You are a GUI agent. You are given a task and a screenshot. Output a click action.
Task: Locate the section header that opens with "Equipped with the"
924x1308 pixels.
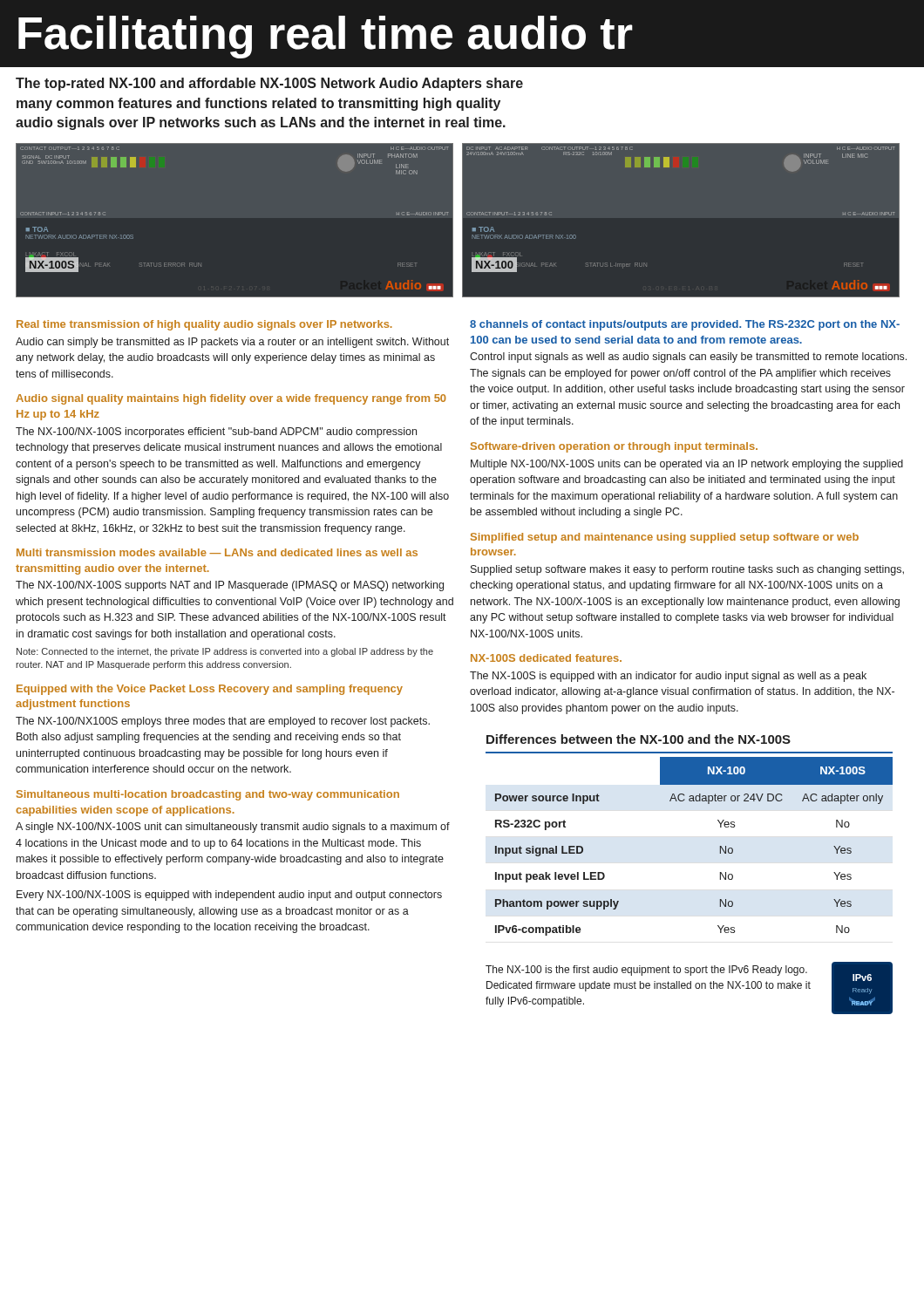point(209,696)
